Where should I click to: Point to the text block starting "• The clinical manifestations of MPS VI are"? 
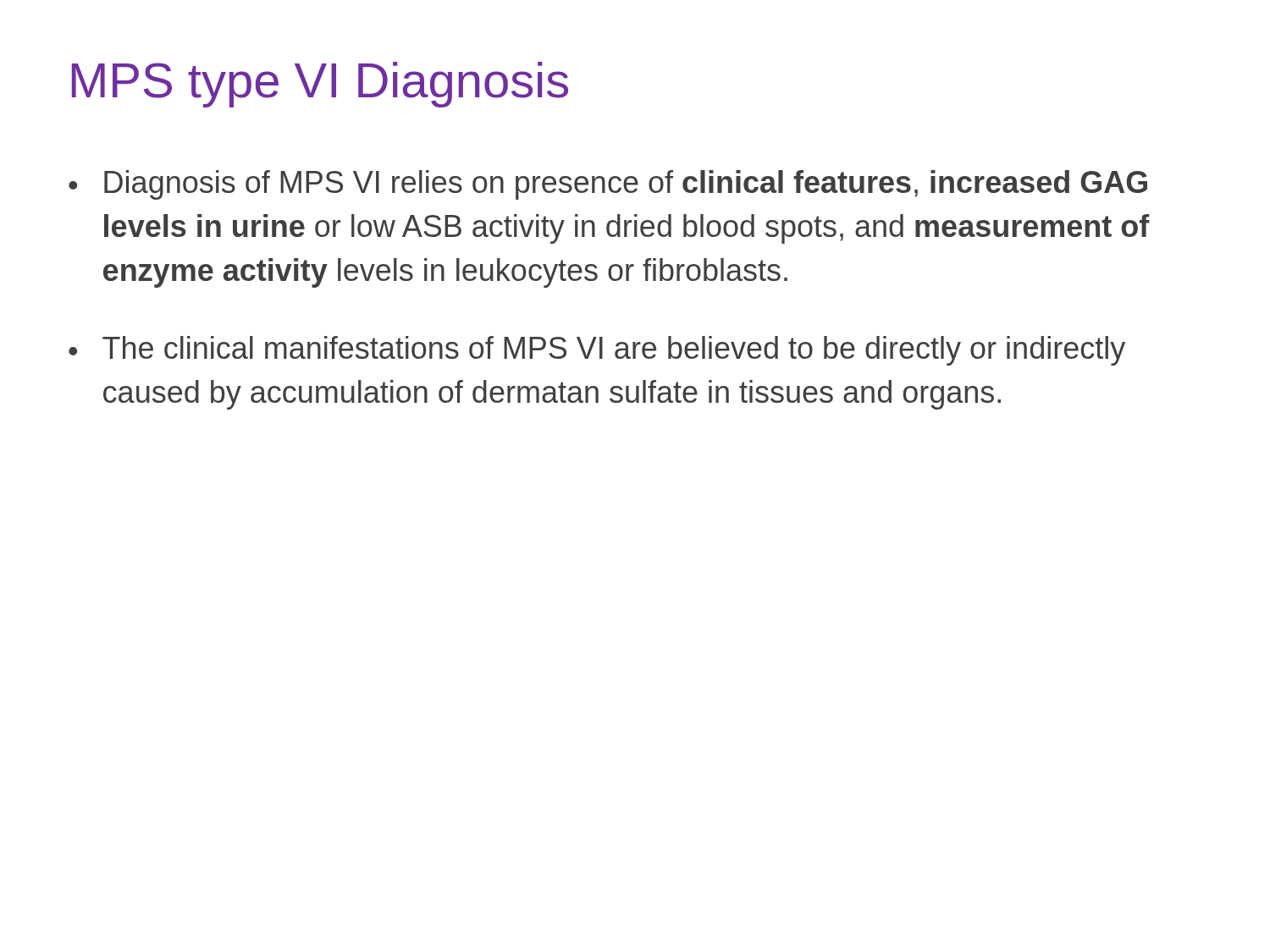click(635, 371)
